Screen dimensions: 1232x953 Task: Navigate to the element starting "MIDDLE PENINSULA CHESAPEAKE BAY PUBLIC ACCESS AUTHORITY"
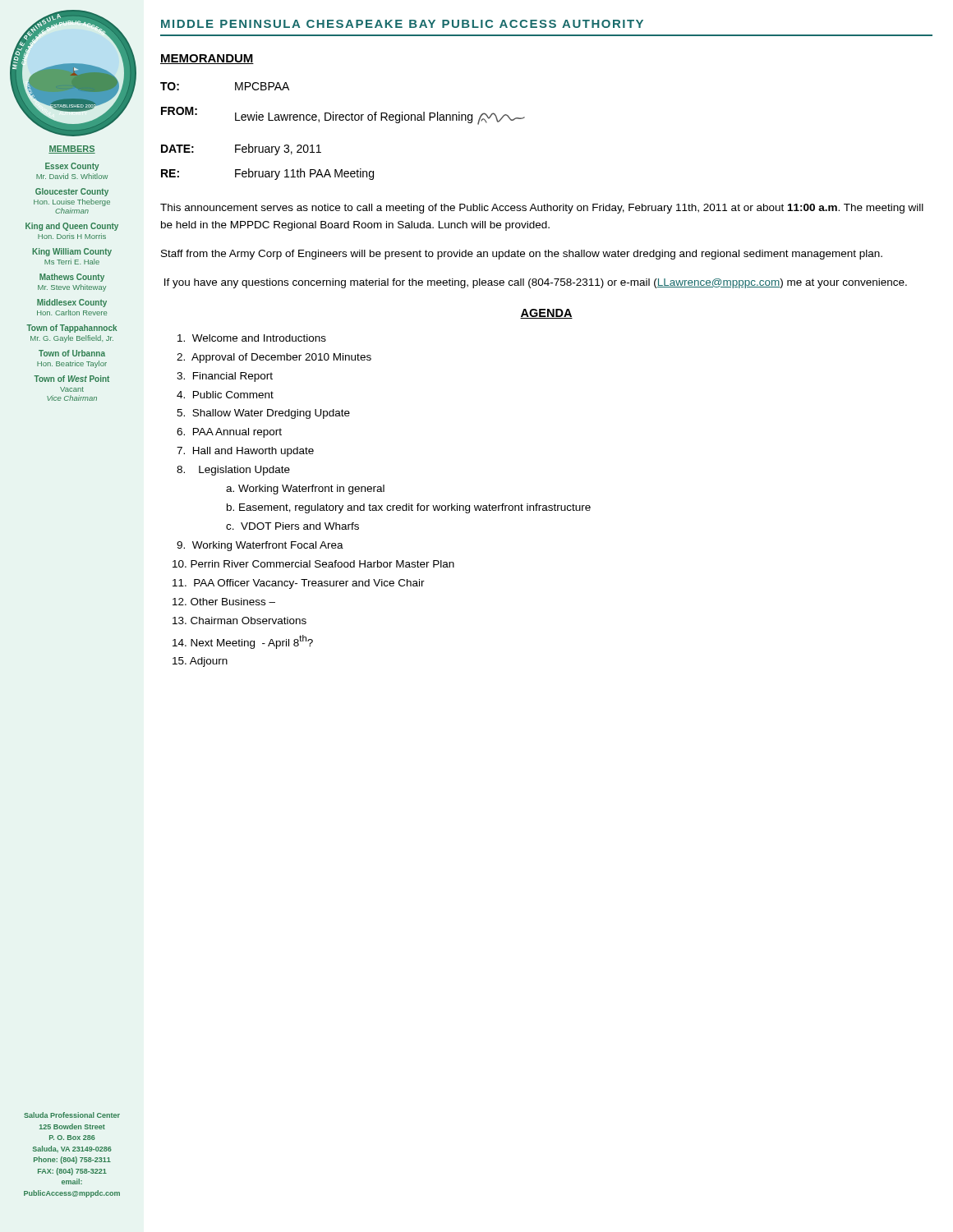coord(403,23)
